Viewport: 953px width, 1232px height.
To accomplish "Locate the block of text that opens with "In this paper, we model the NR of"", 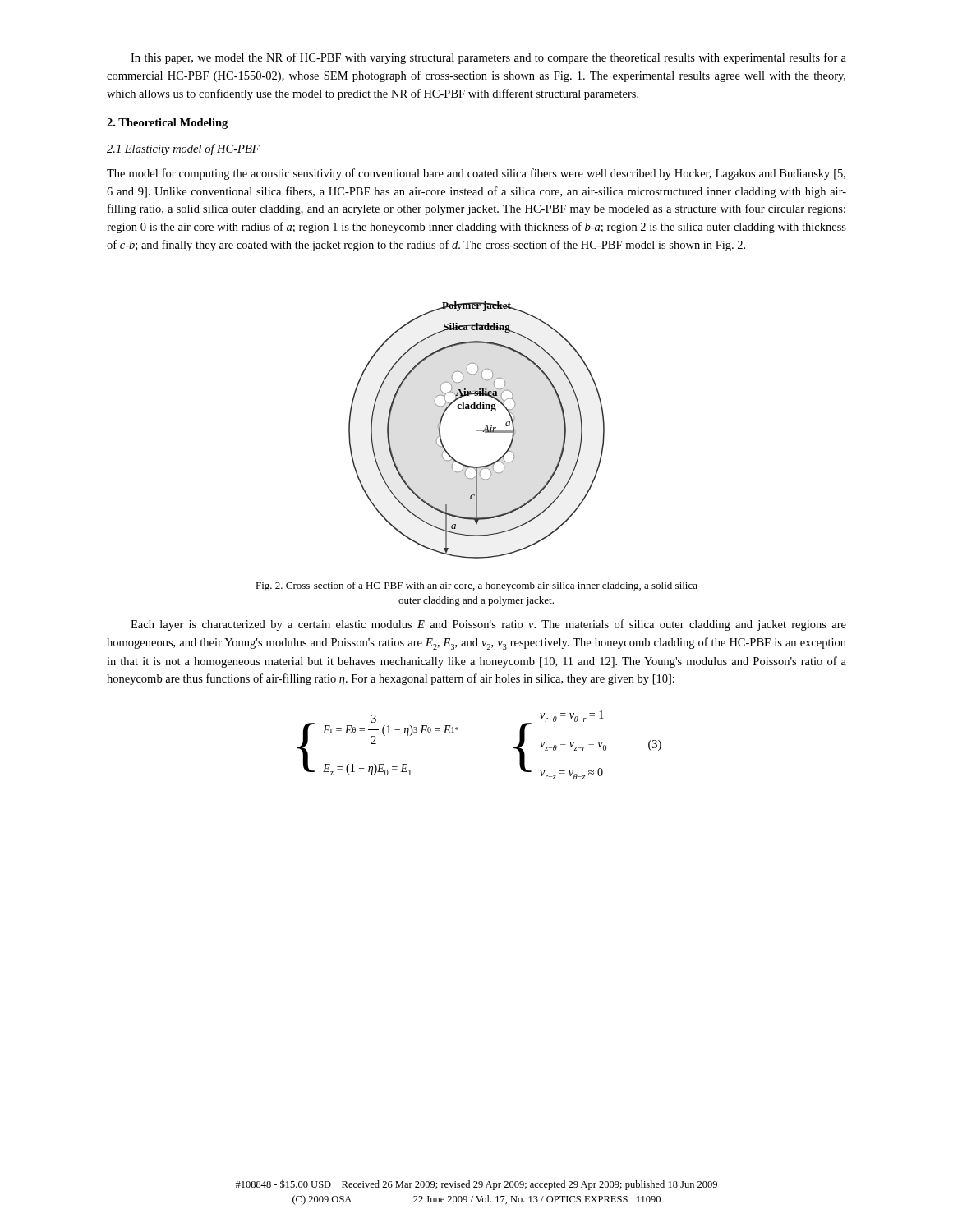I will [476, 76].
